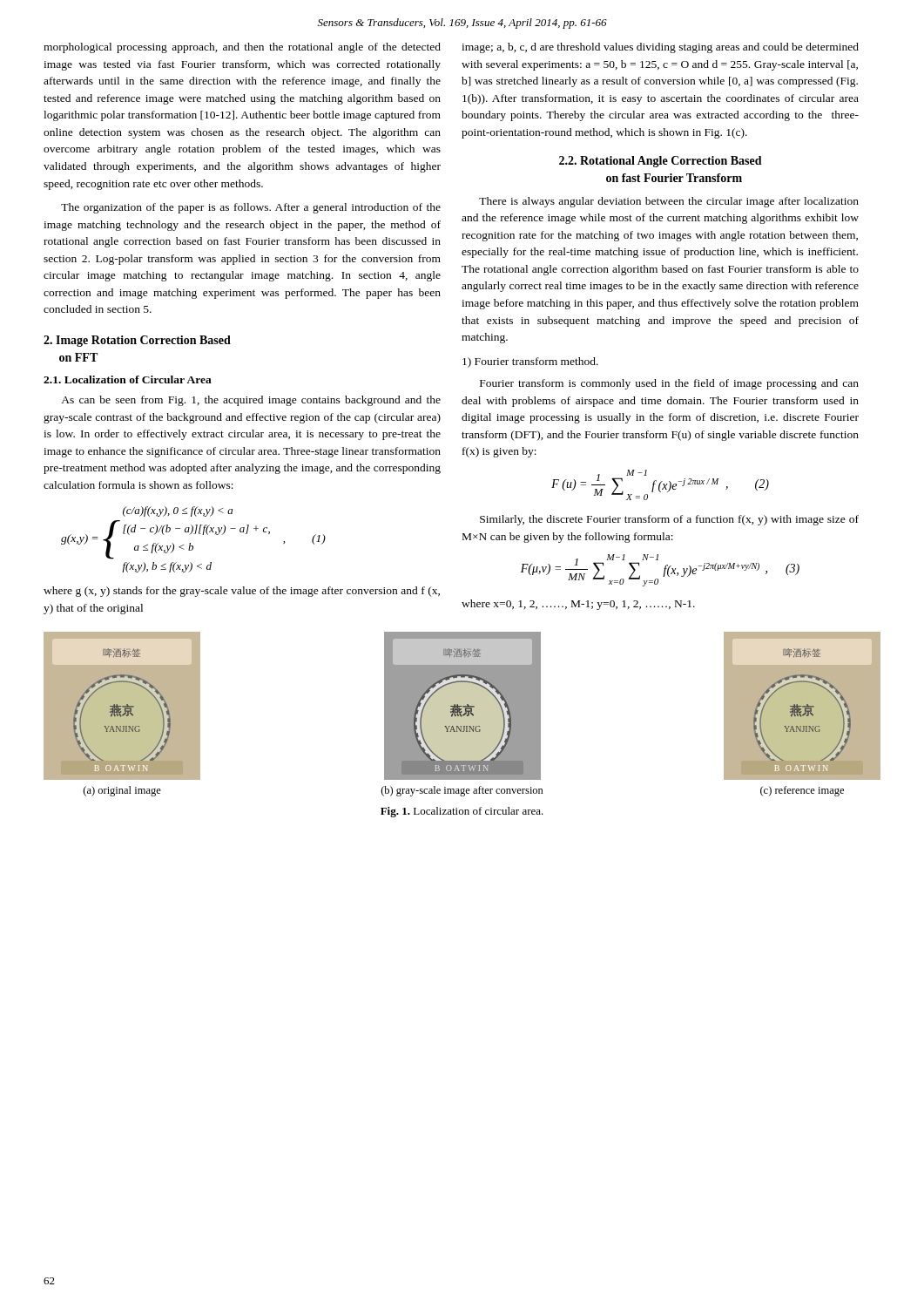This screenshot has width=924, height=1307.
Task: Select the element starting "image; a, b, c,"
Action: point(660,89)
